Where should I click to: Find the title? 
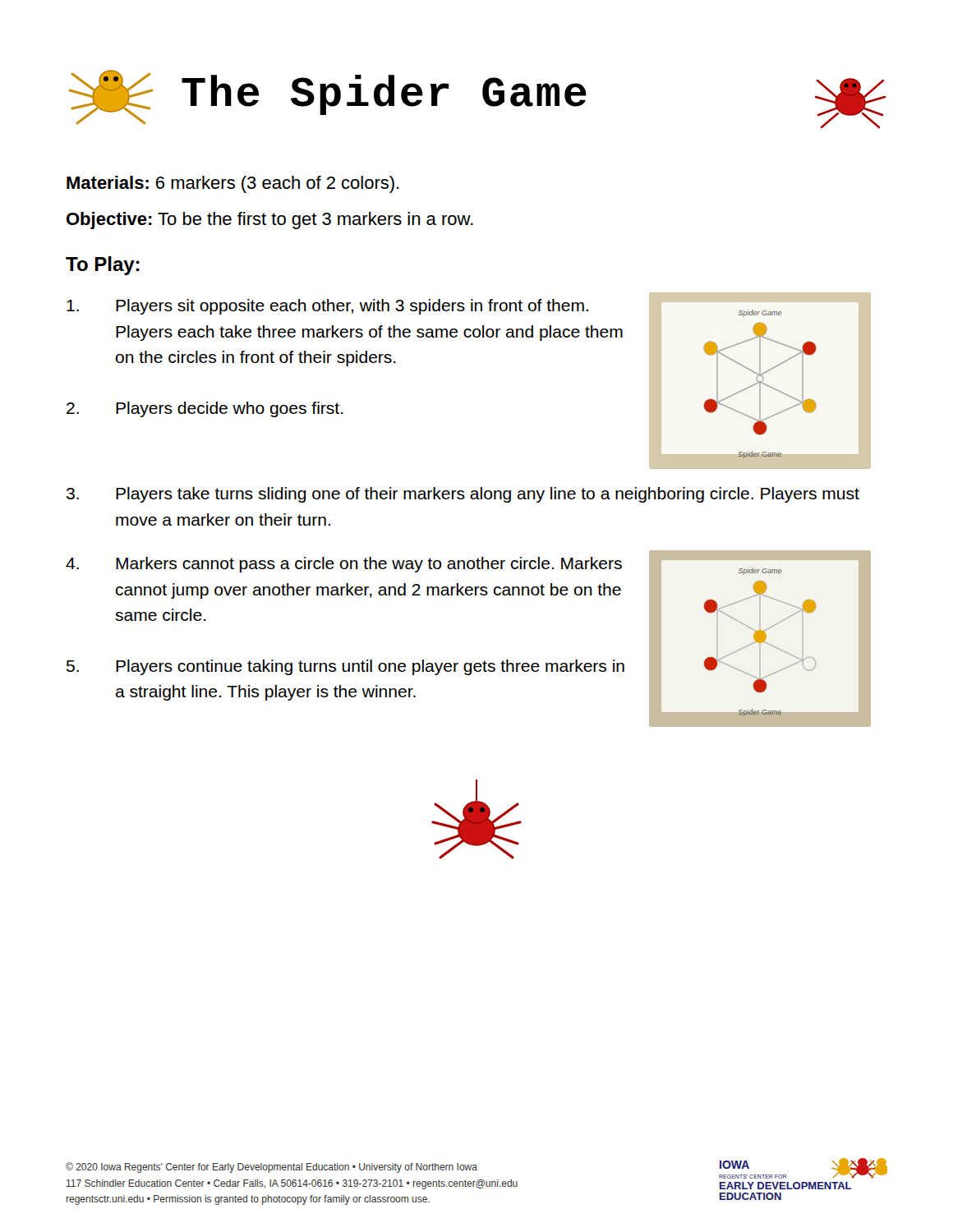[385, 94]
